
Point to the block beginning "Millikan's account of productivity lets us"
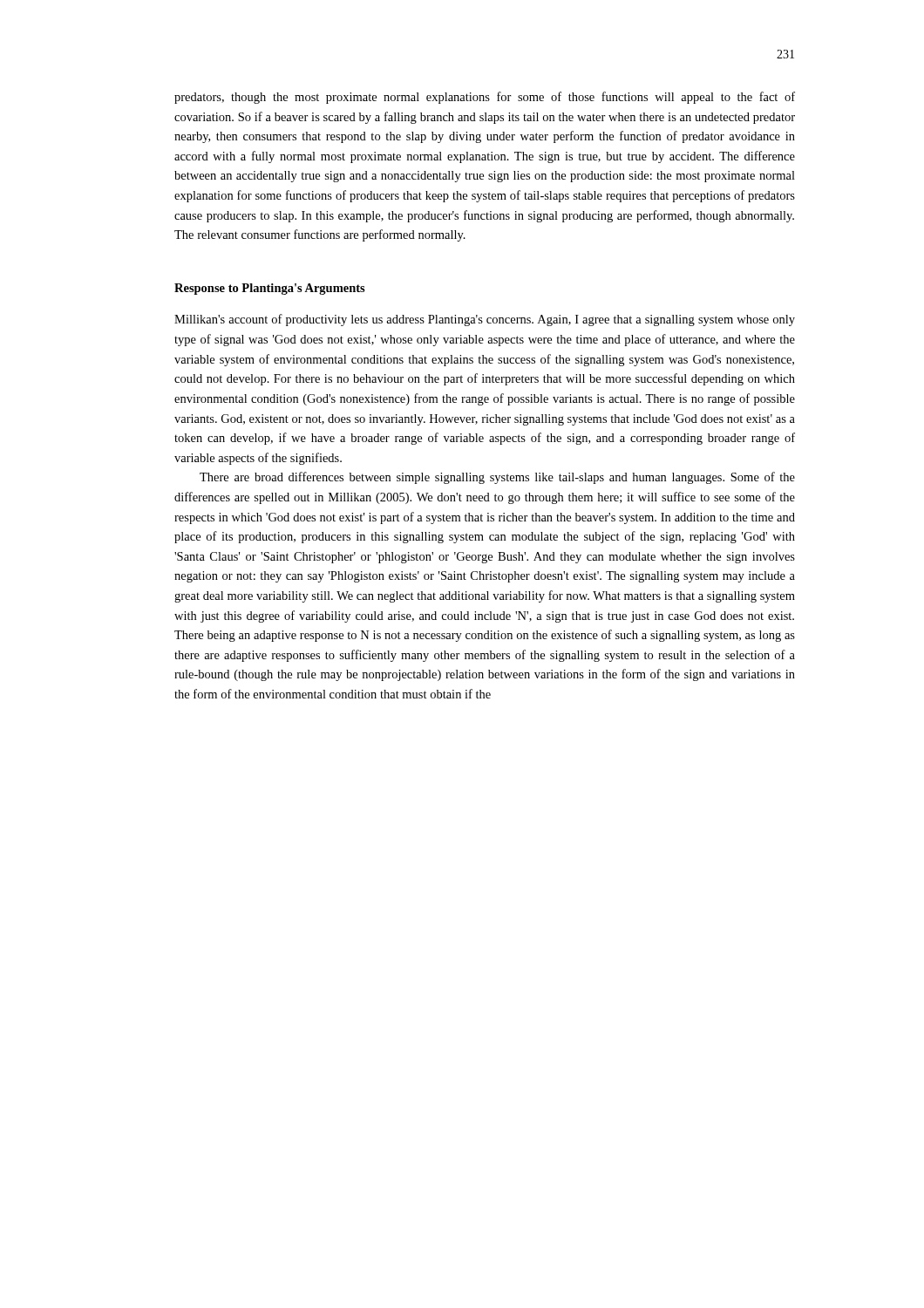click(x=485, y=389)
